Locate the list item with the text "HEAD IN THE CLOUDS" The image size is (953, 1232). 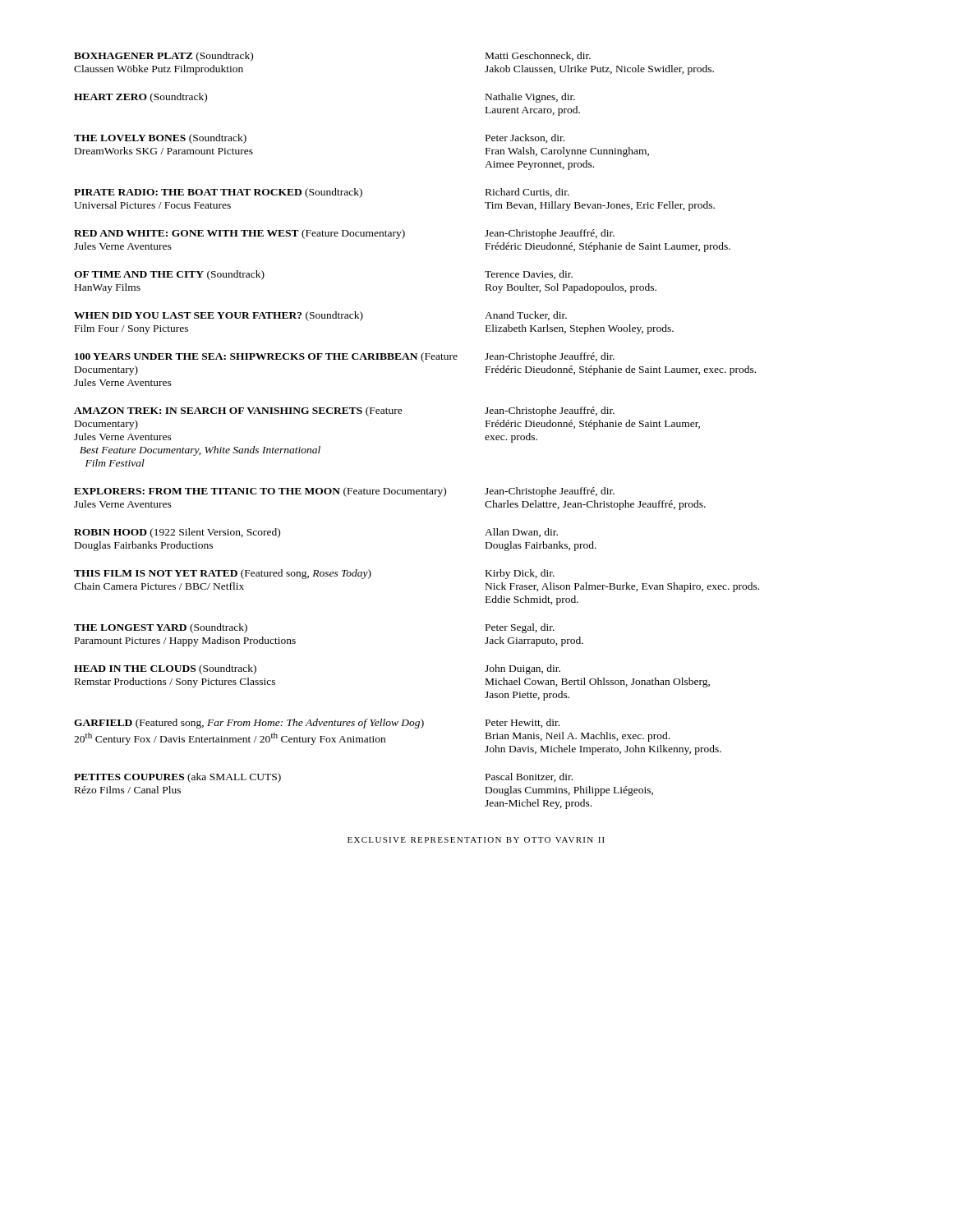(476, 682)
